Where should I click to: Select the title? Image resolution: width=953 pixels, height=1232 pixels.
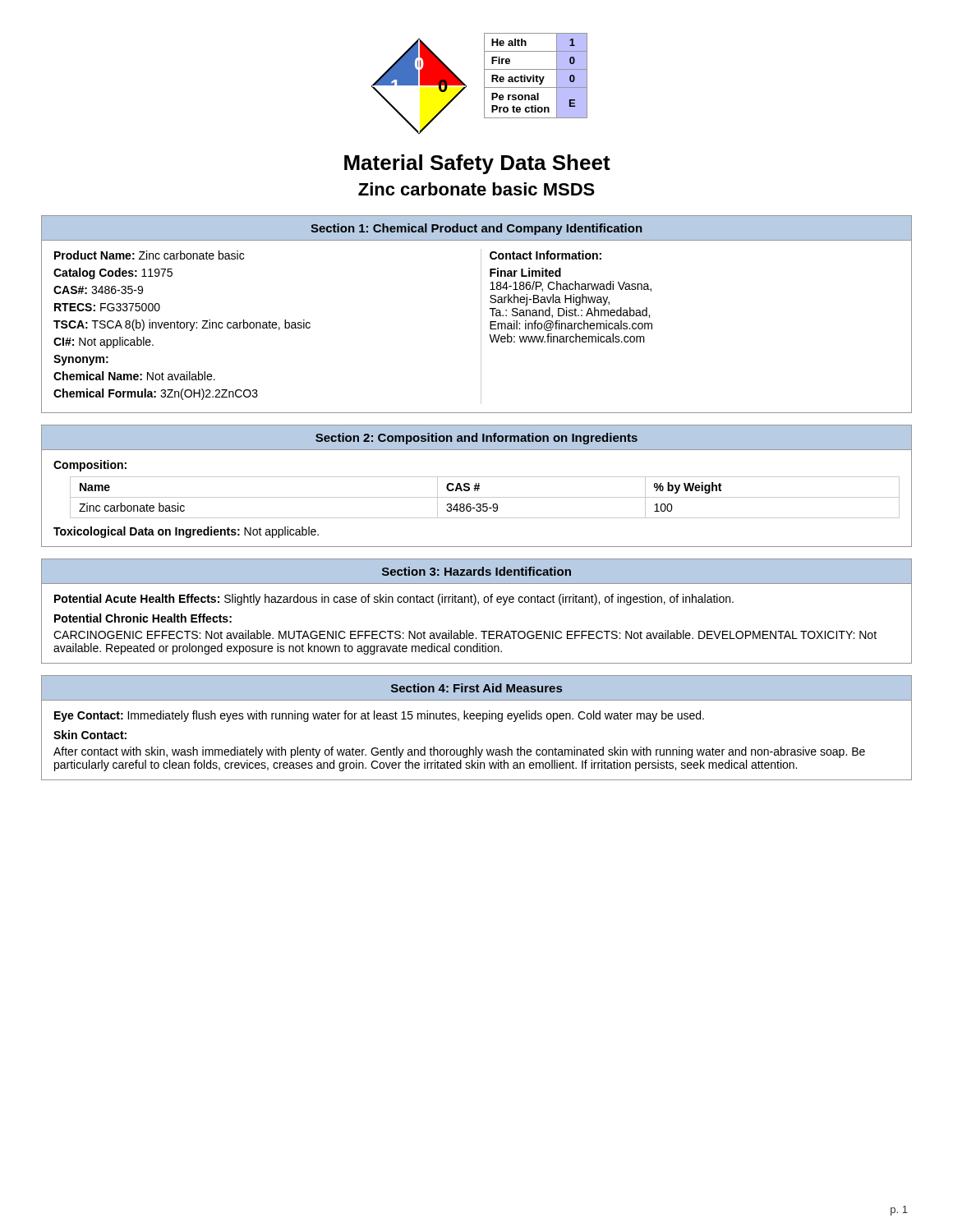pyautogui.click(x=476, y=175)
